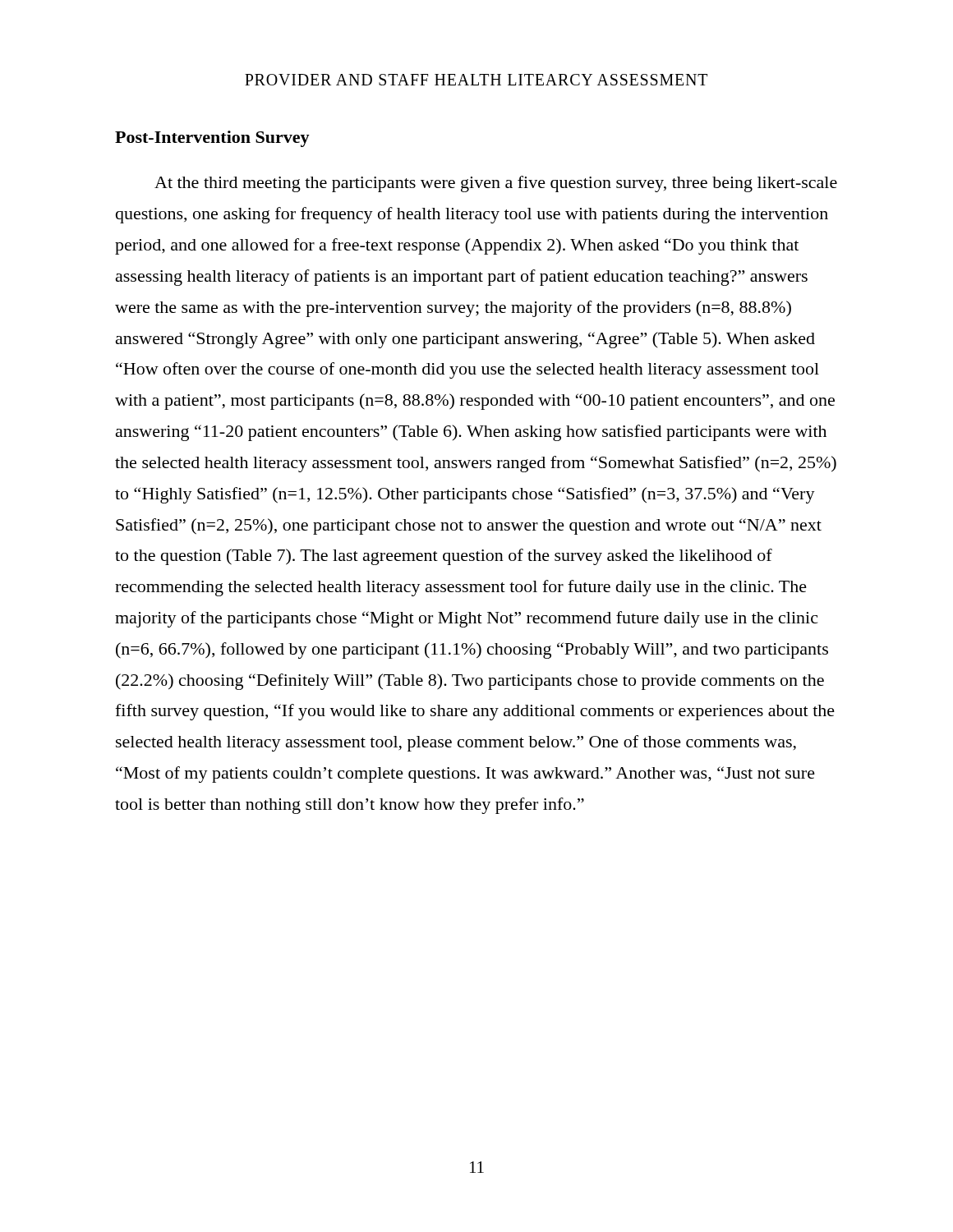This screenshot has height=1232, width=953.
Task: Click on the element starting "At the third meeting the participants were"
Action: coord(476,493)
